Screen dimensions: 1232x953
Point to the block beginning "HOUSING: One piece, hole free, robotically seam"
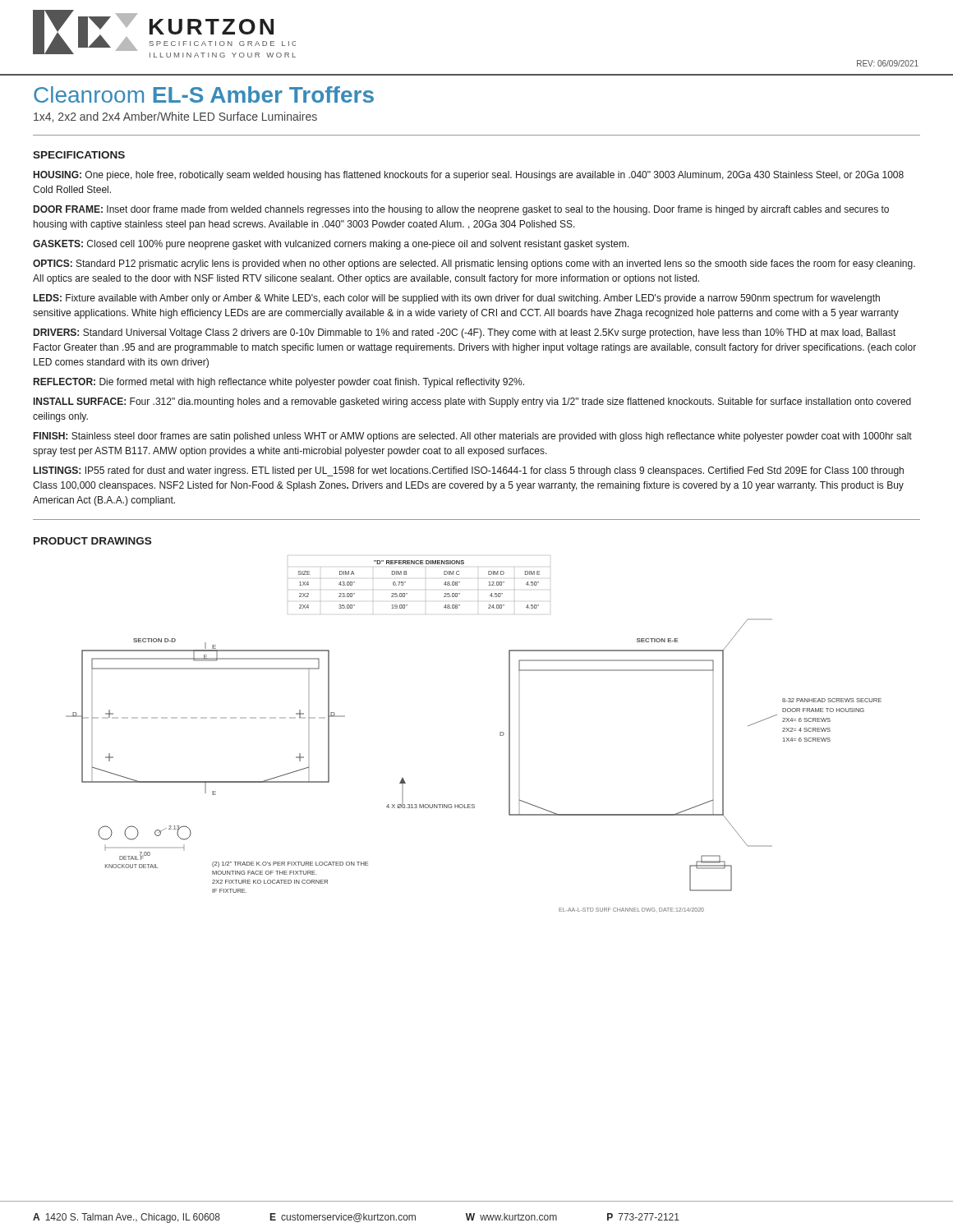pos(468,182)
